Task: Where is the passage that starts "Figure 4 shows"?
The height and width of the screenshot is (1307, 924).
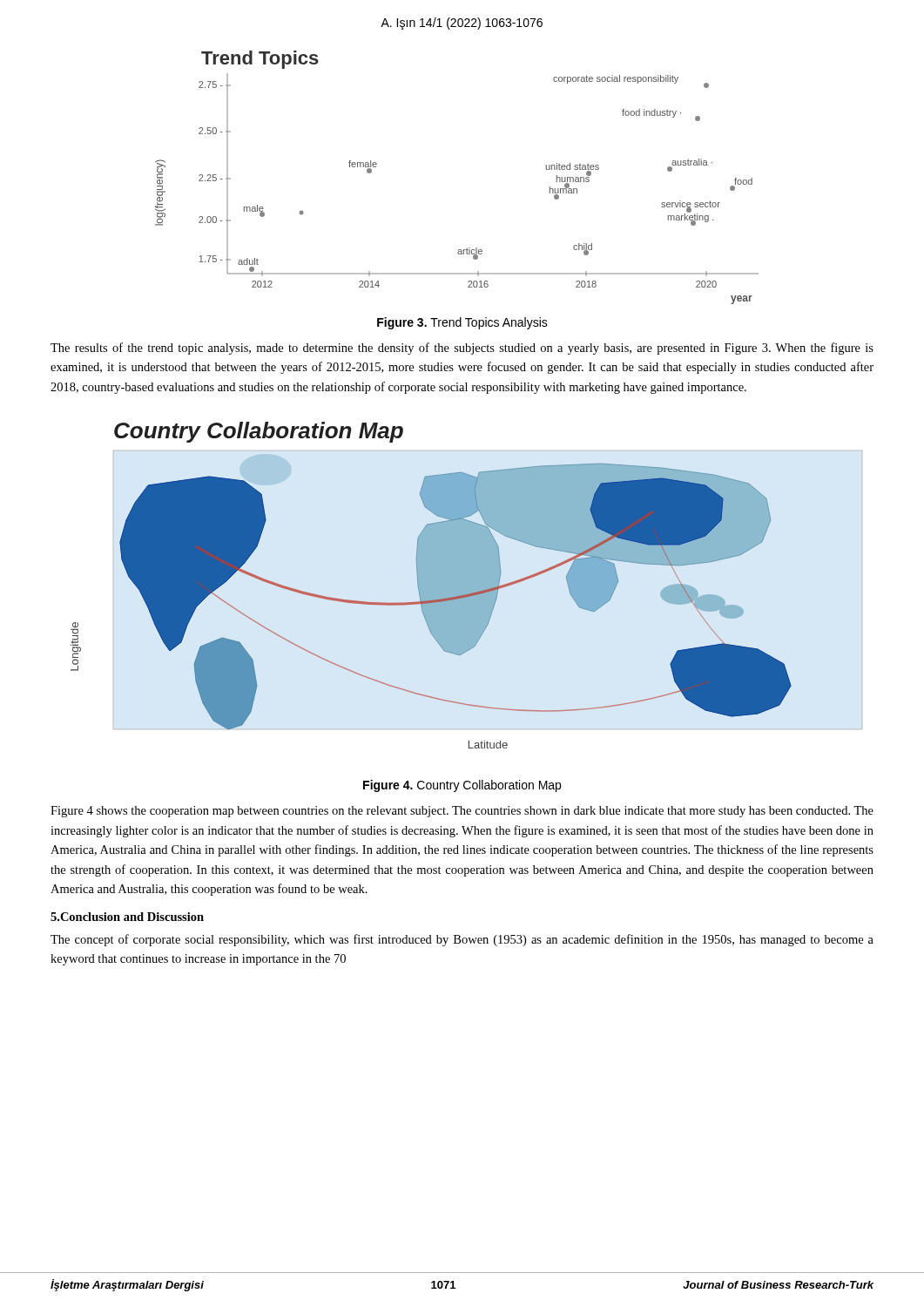Action: click(462, 850)
